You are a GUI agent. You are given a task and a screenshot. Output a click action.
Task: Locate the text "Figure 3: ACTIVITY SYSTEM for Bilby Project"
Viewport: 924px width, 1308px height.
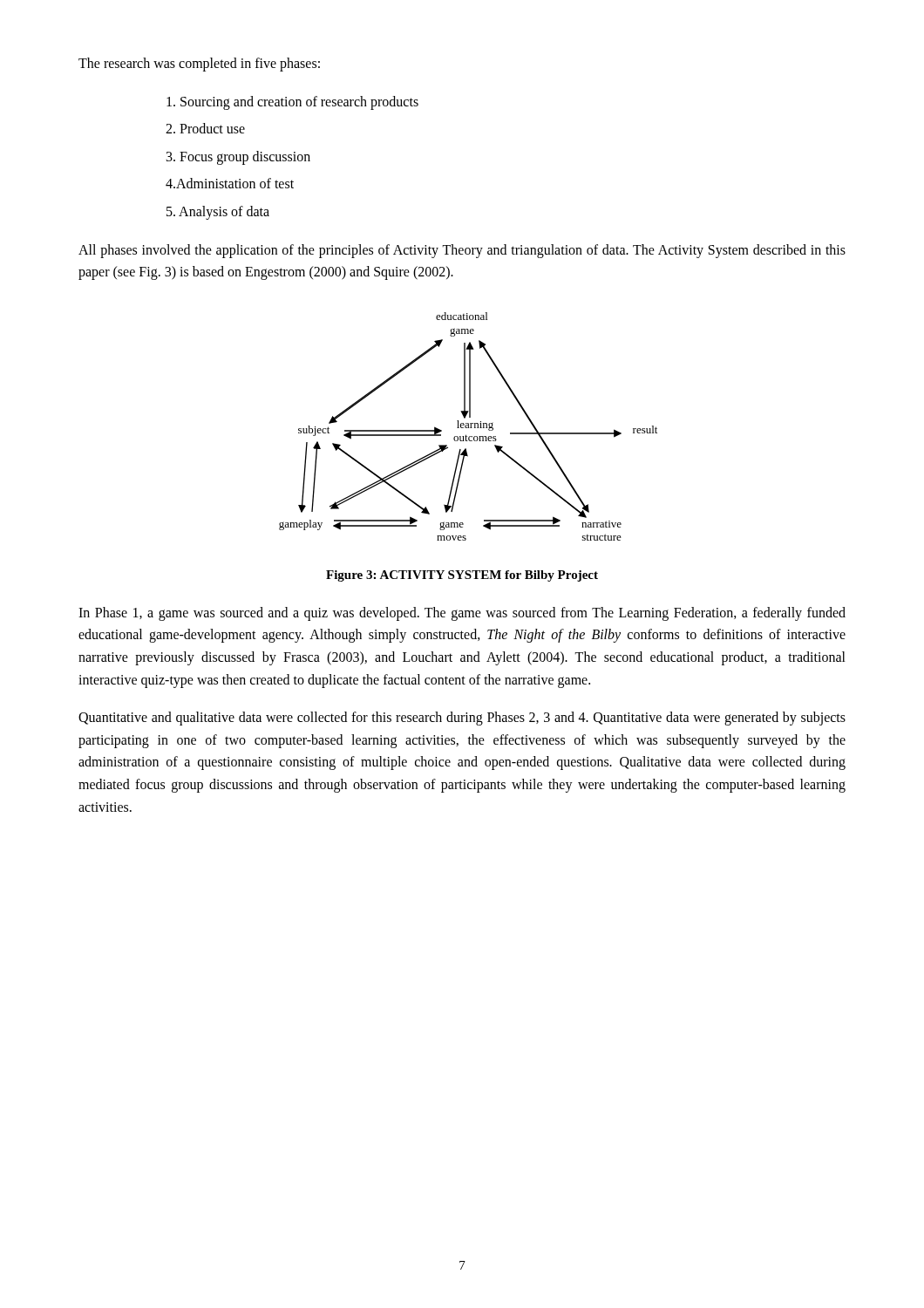(x=462, y=574)
